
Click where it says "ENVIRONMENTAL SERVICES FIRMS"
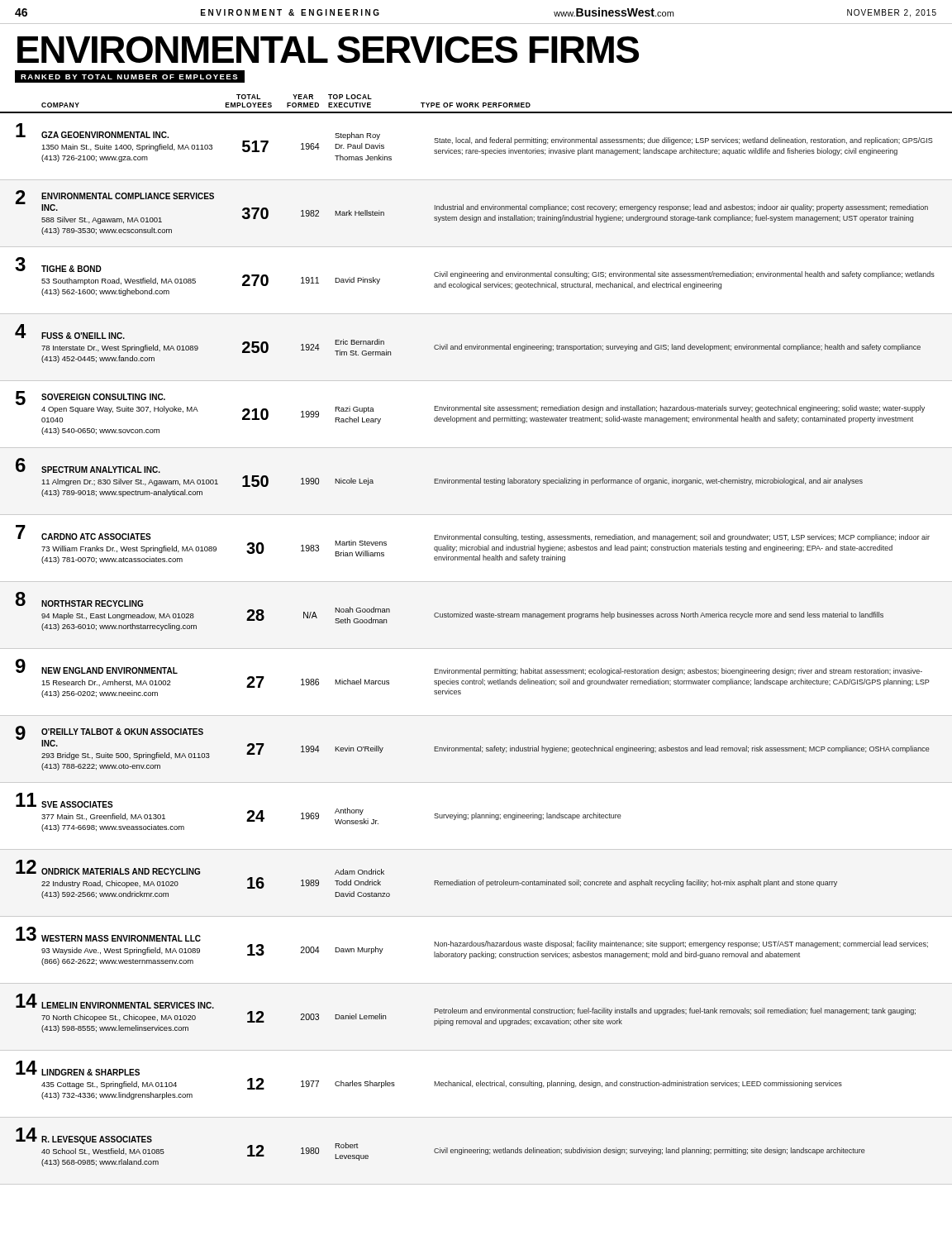[476, 48]
